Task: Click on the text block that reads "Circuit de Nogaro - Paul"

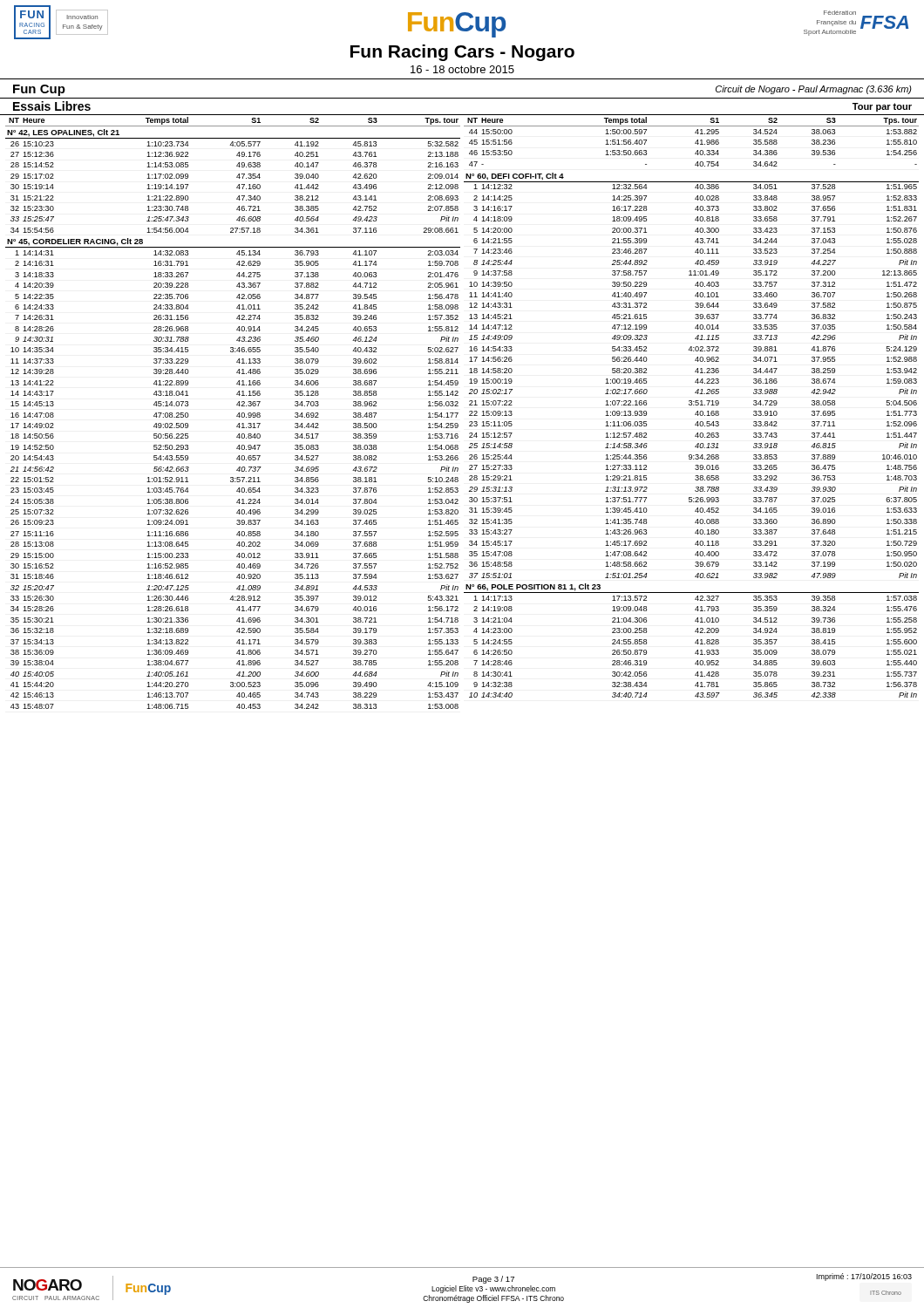Action: (x=813, y=89)
